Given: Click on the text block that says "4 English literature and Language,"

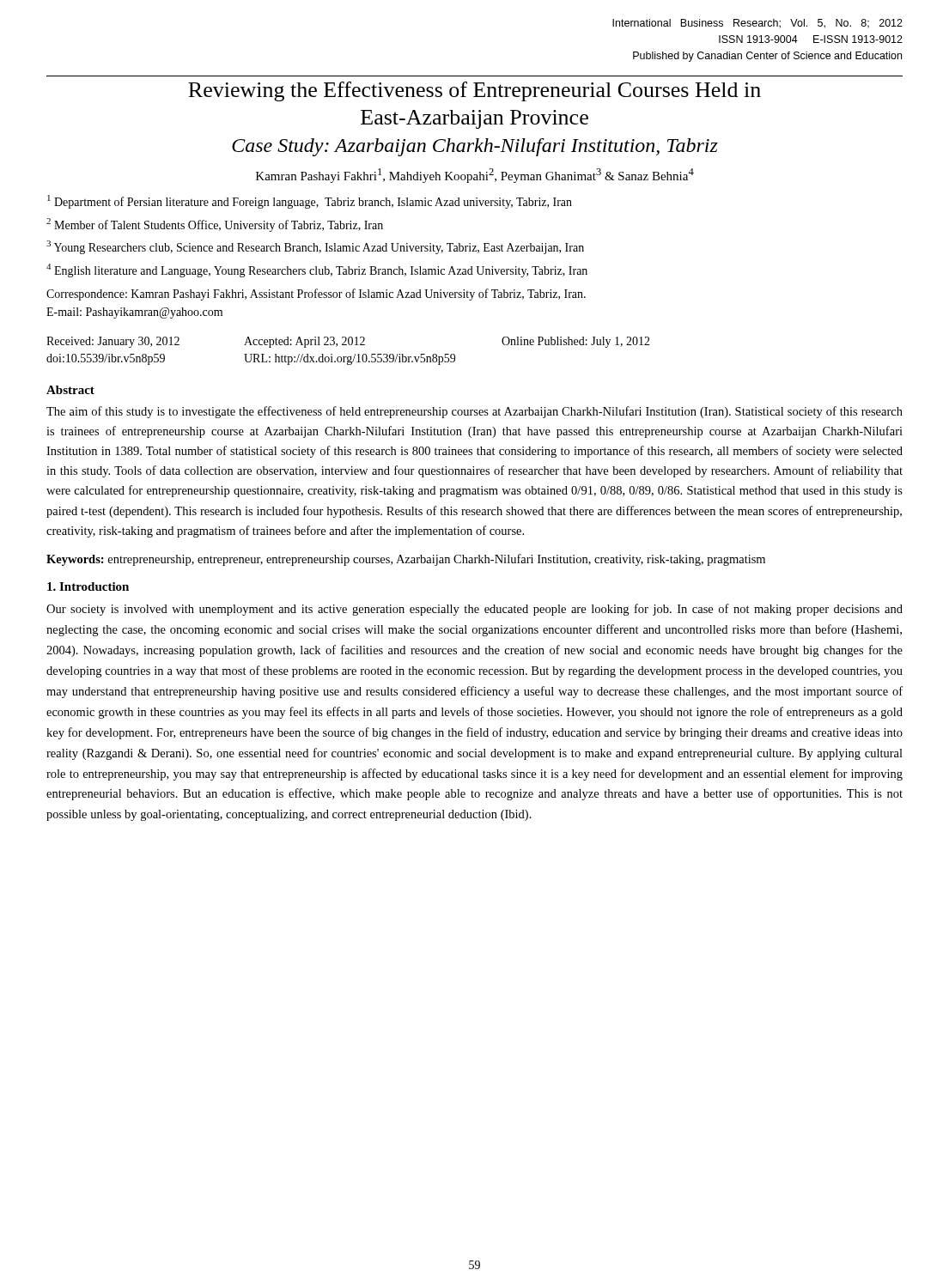Looking at the screenshot, I should 317,269.
